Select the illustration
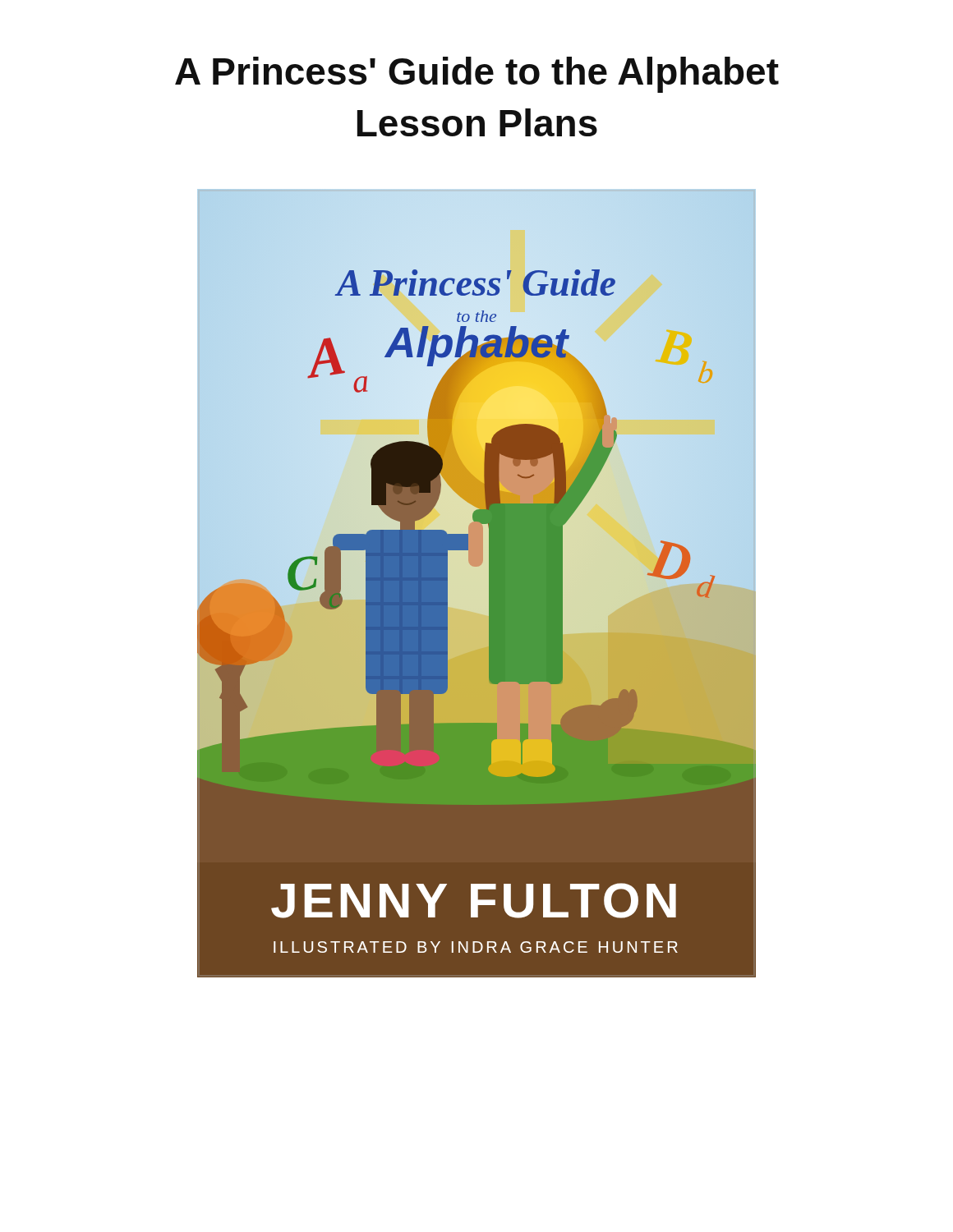Image resolution: width=953 pixels, height=1232 pixels. tap(476, 585)
